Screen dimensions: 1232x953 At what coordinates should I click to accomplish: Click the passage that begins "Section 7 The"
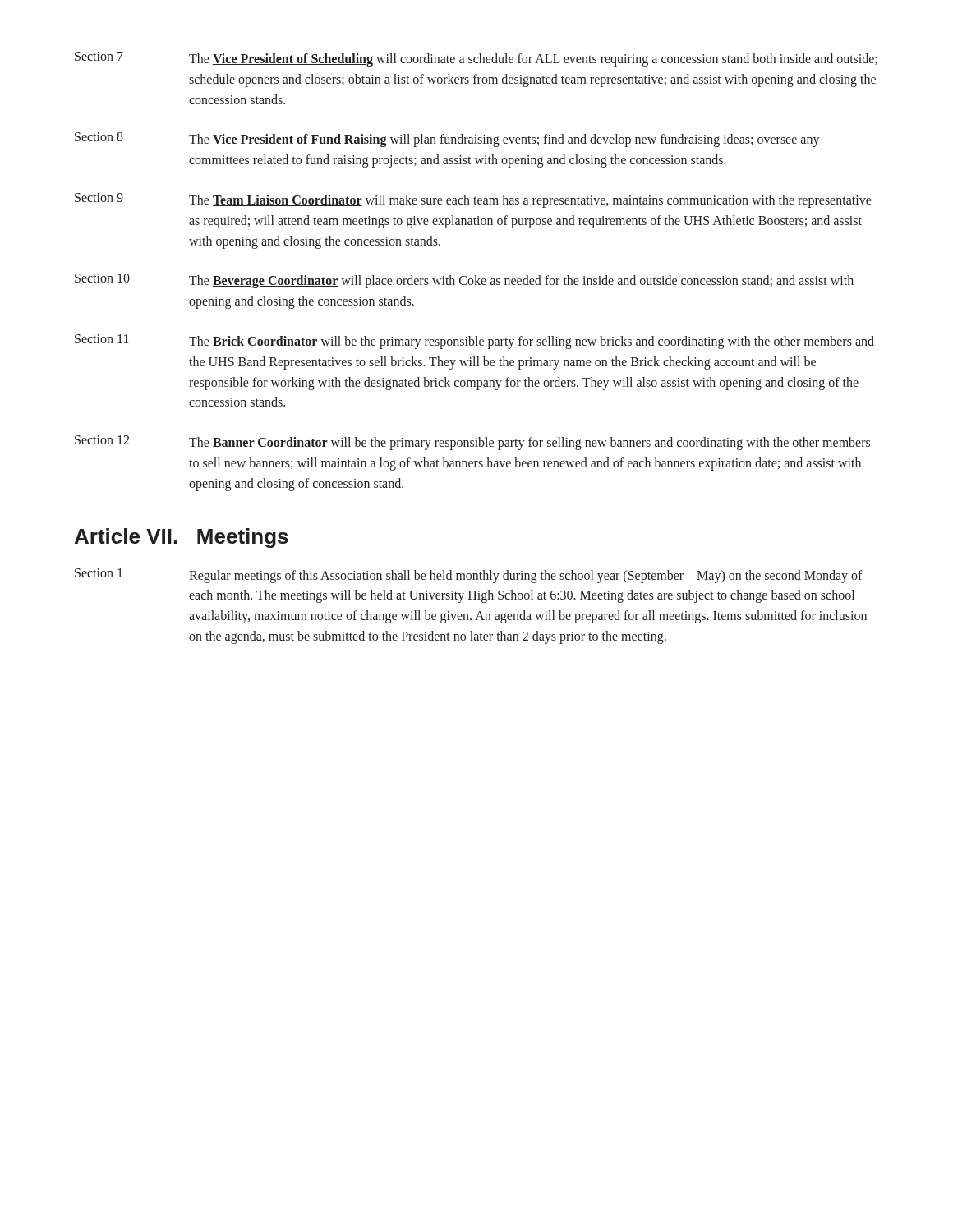tap(476, 80)
